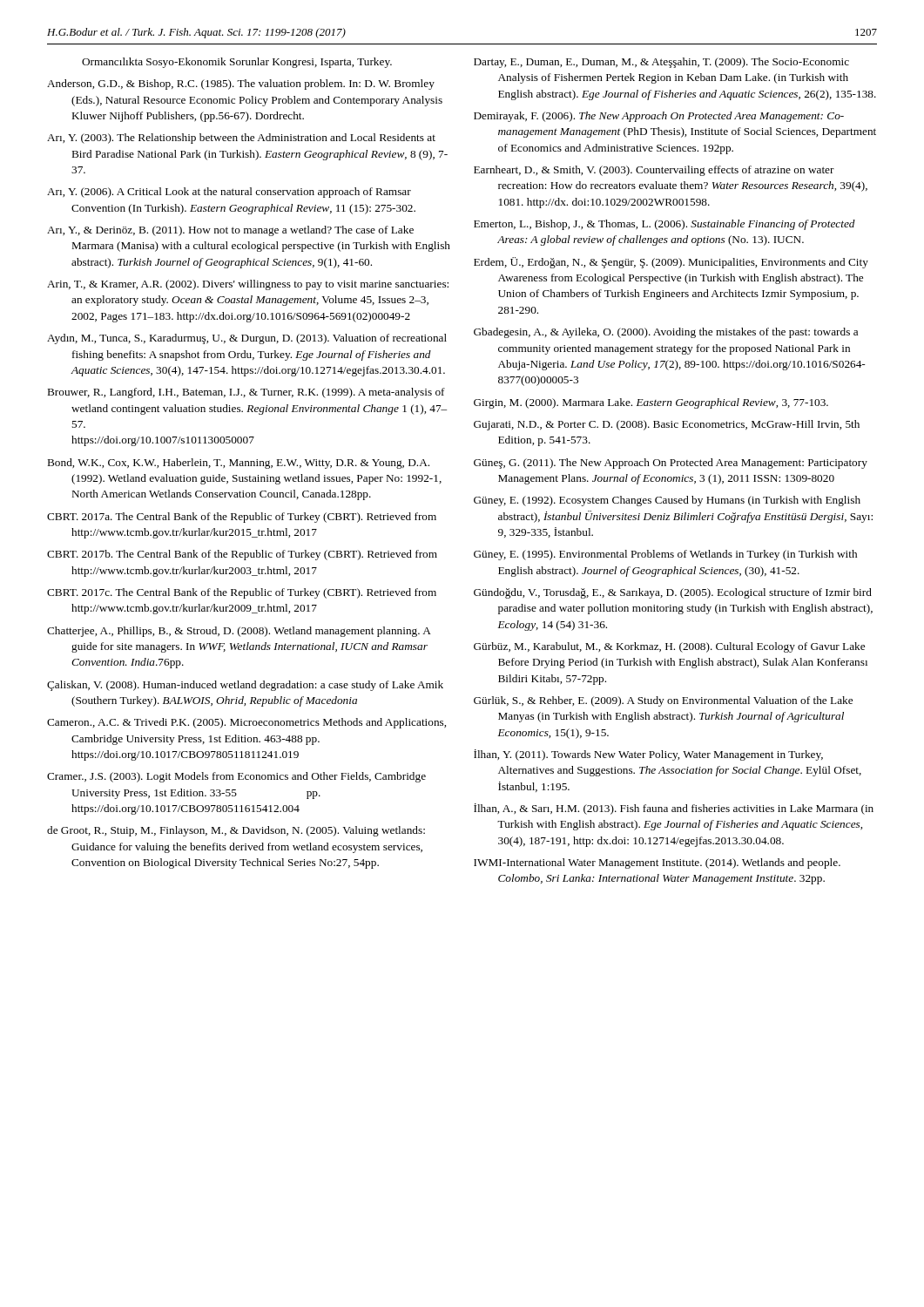Where is the passage that starts "Gürlük, S., & Rehber, E. (2009)."?
The image size is (924, 1307).
tap(663, 716)
